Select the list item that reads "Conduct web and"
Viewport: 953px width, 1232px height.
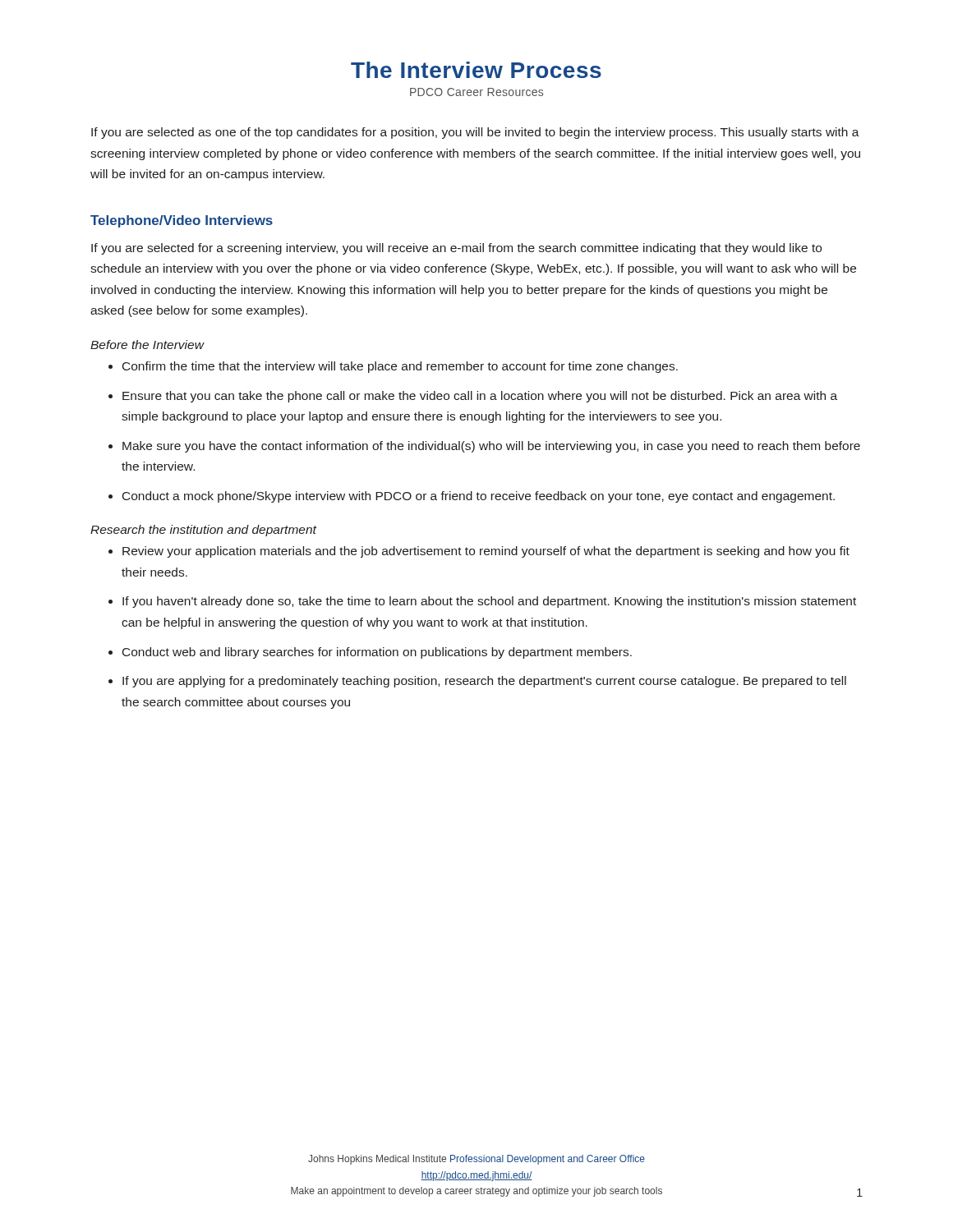point(476,652)
